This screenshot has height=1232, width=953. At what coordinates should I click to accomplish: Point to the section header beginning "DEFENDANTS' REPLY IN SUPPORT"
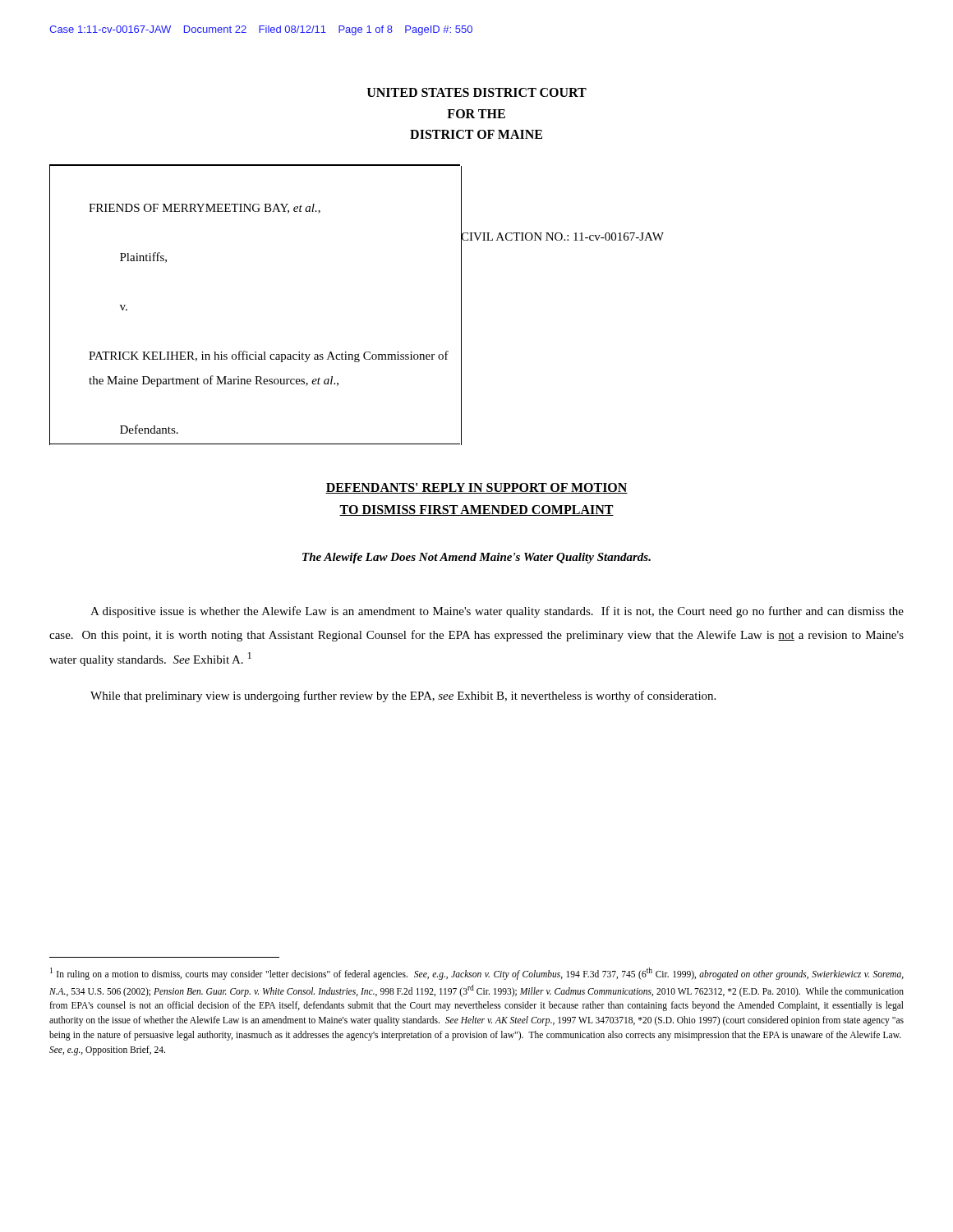point(476,499)
